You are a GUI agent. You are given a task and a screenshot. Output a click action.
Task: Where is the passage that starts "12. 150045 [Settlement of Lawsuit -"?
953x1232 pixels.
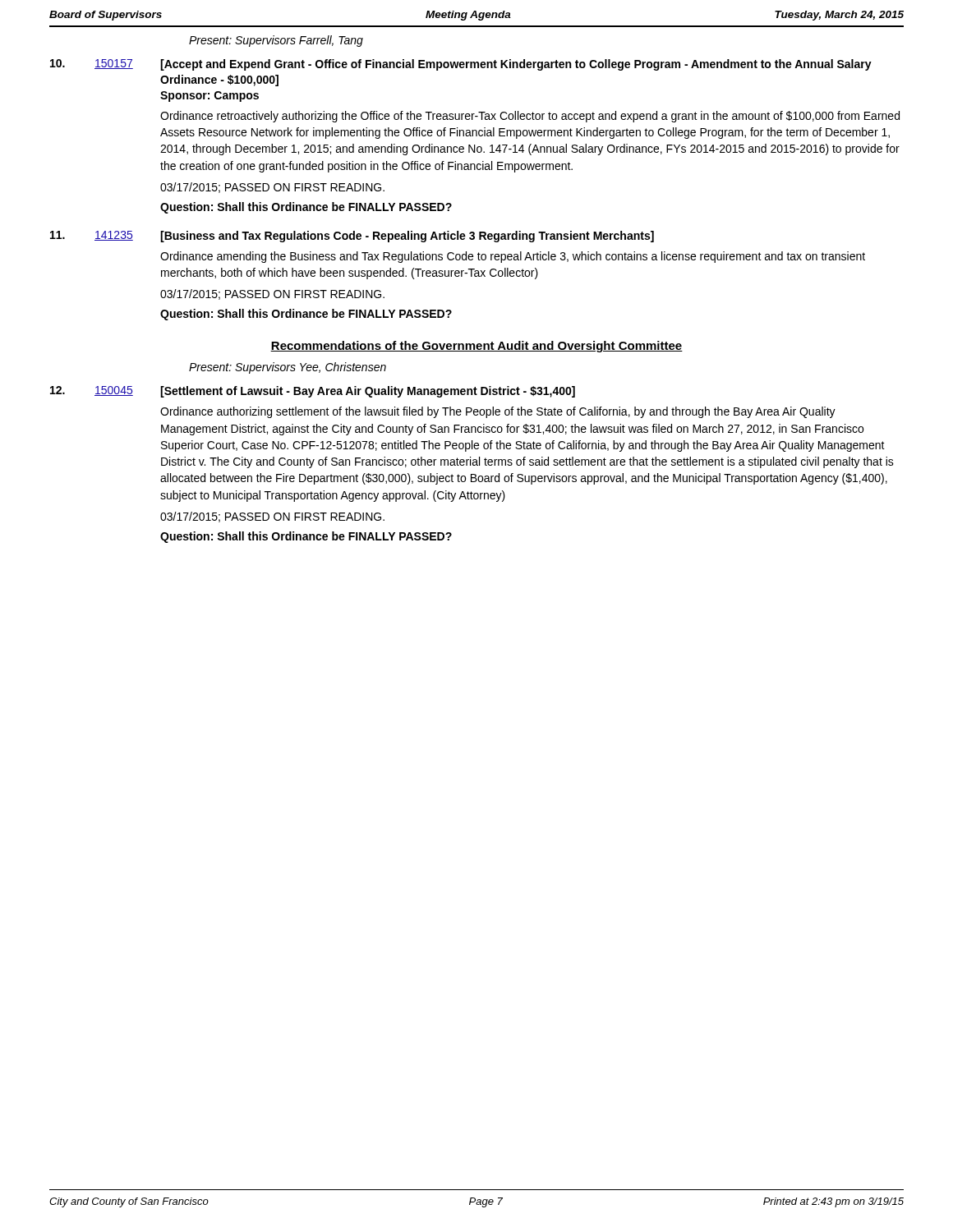tap(476, 463)
